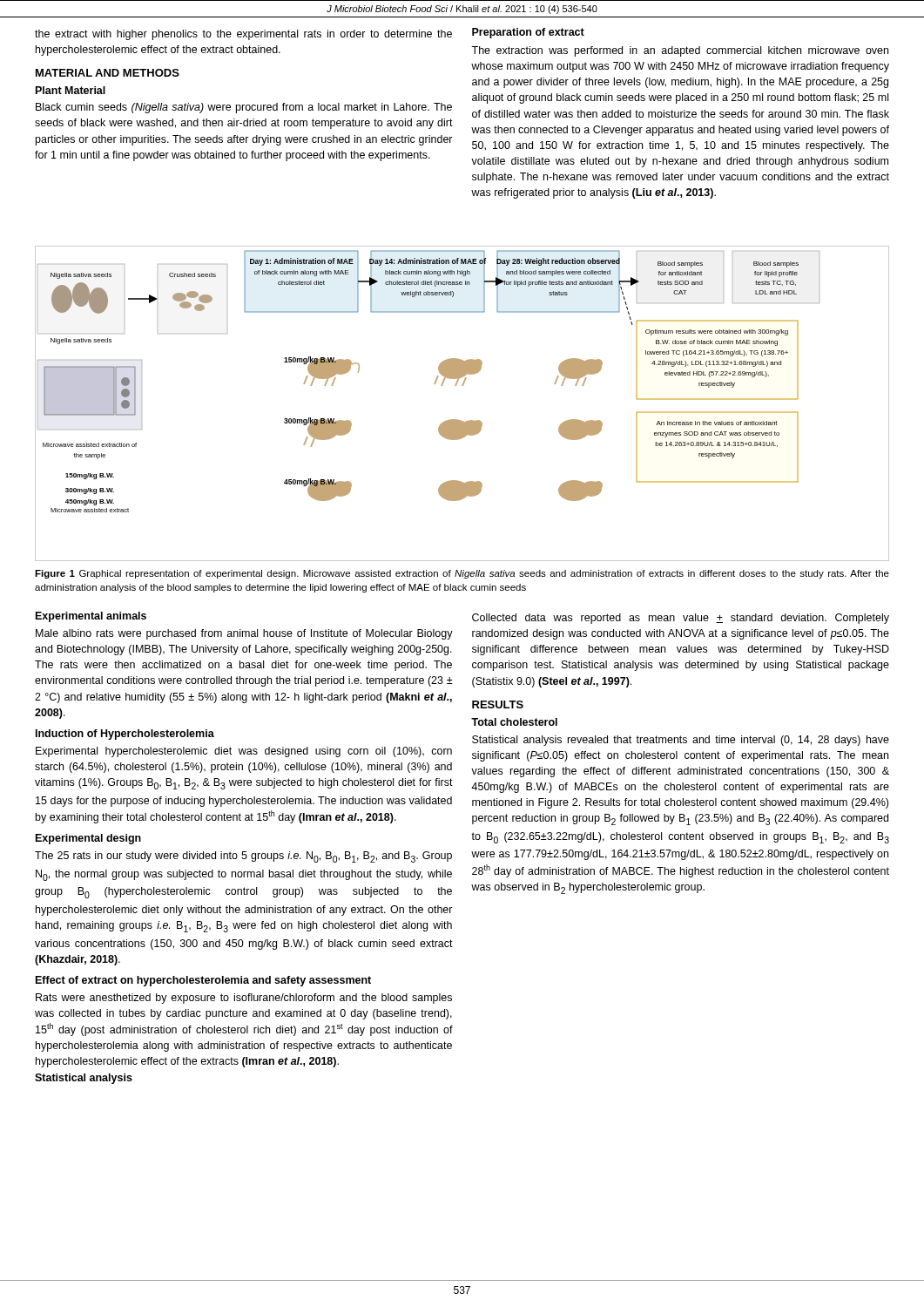Click on the section header with the text "Experimental design"
Image resolution: width=924 pixels, height=1307 pixels.
tap(88, 838)
